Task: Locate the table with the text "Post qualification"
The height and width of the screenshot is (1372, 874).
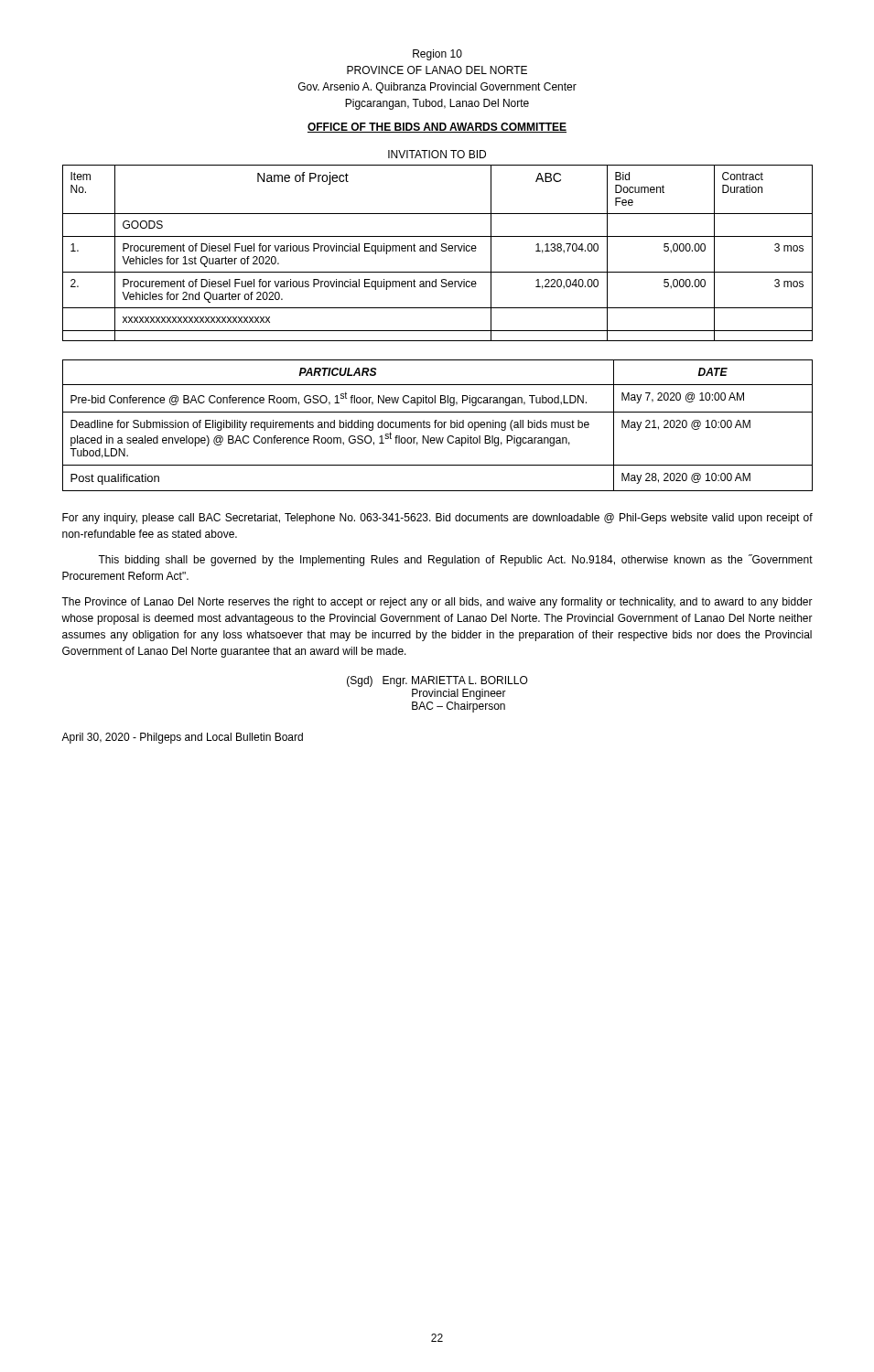Action: coord(437,425)
